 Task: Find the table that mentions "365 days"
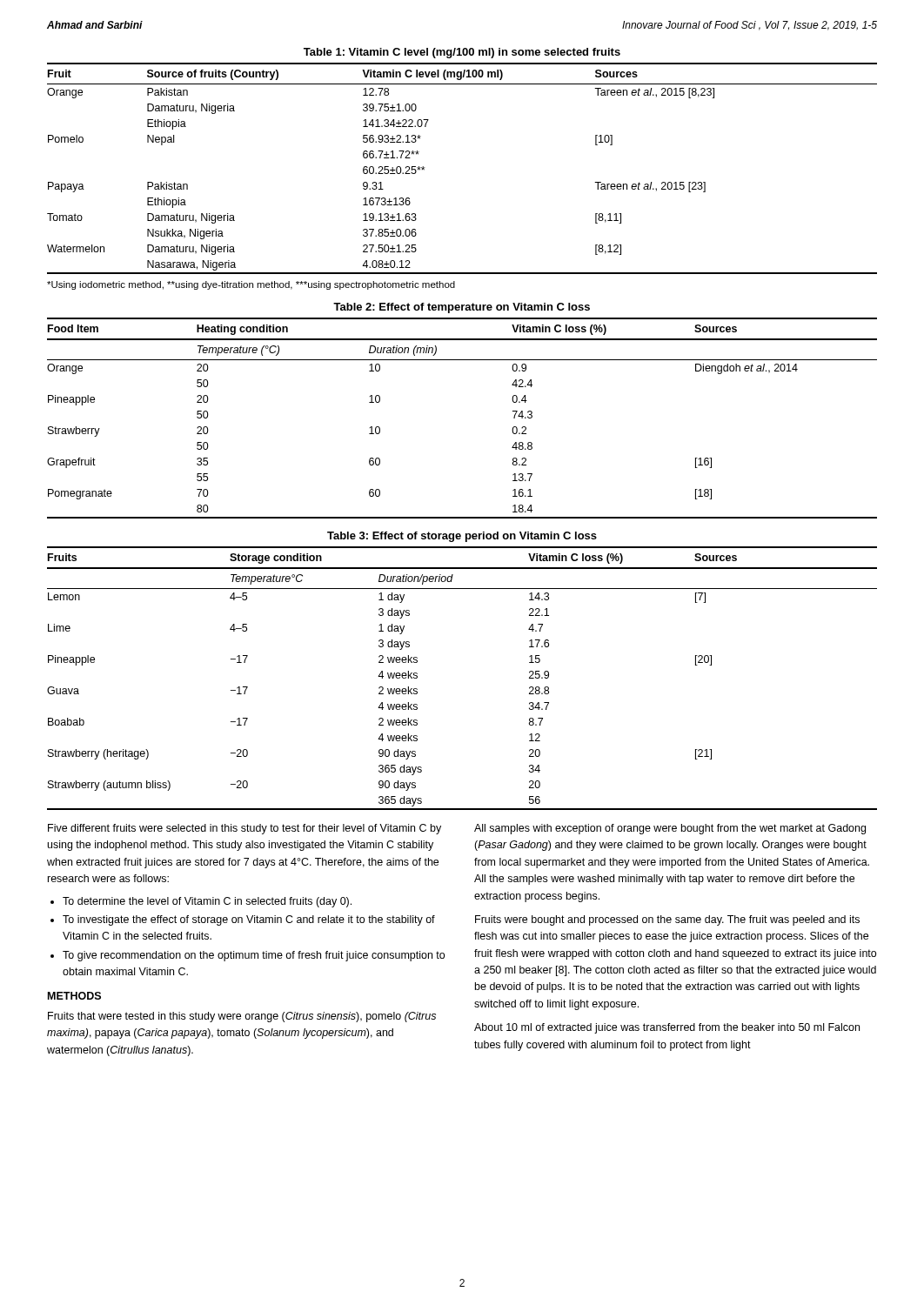coord(462,678)
